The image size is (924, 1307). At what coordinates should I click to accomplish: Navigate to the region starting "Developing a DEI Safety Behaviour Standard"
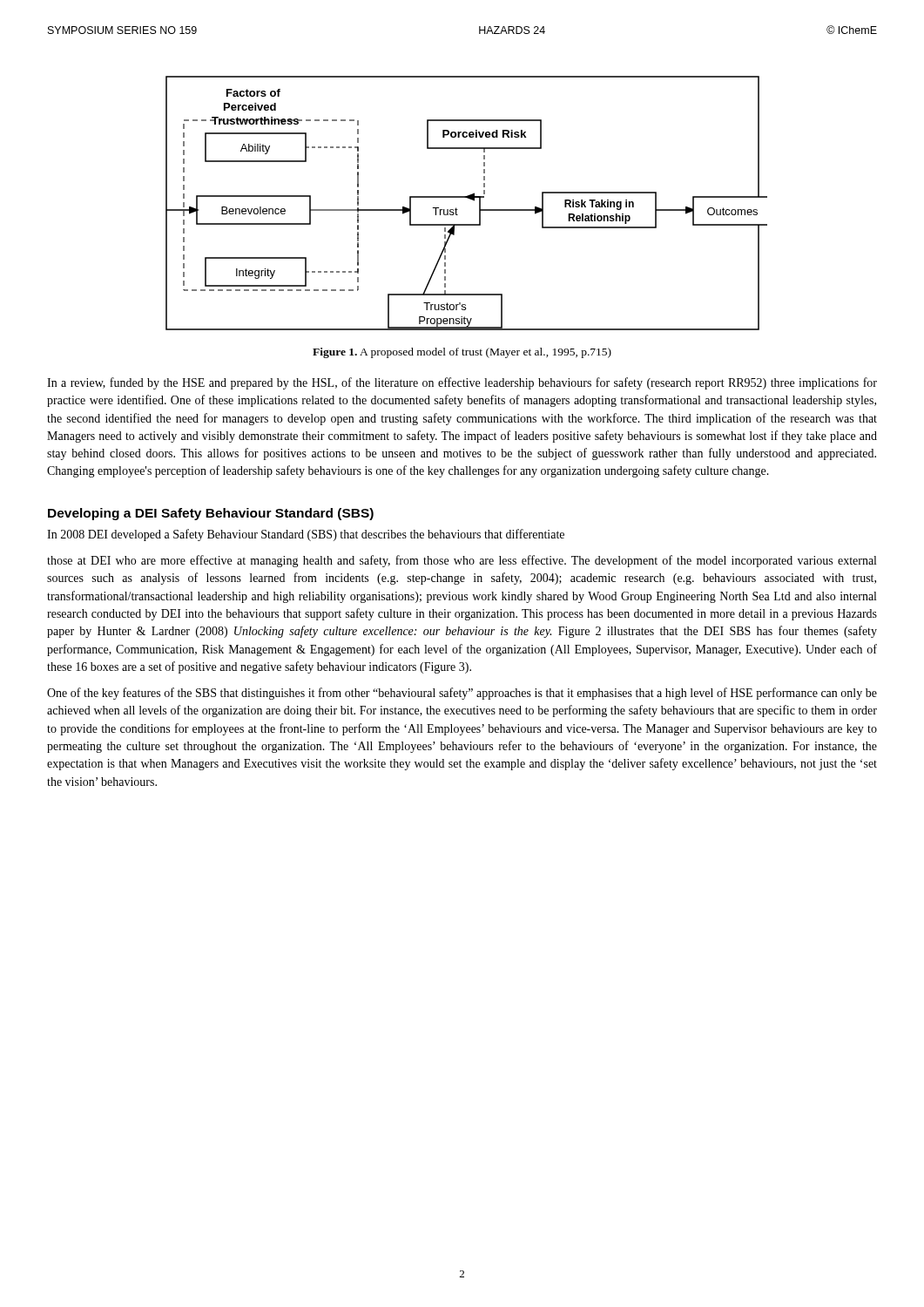pos(211,513)
